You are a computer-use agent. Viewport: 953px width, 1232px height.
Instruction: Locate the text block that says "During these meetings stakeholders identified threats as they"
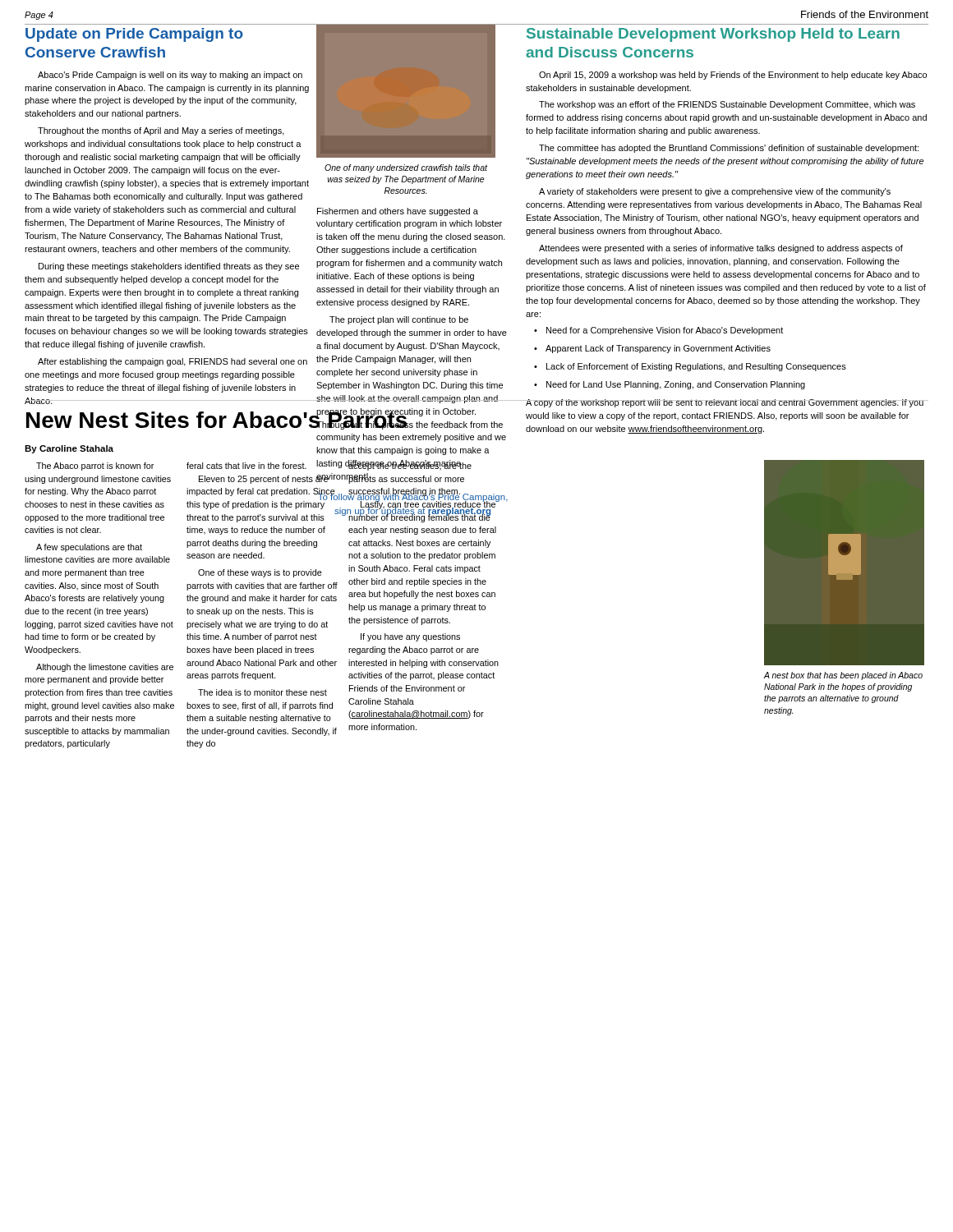tap(166, 305)
